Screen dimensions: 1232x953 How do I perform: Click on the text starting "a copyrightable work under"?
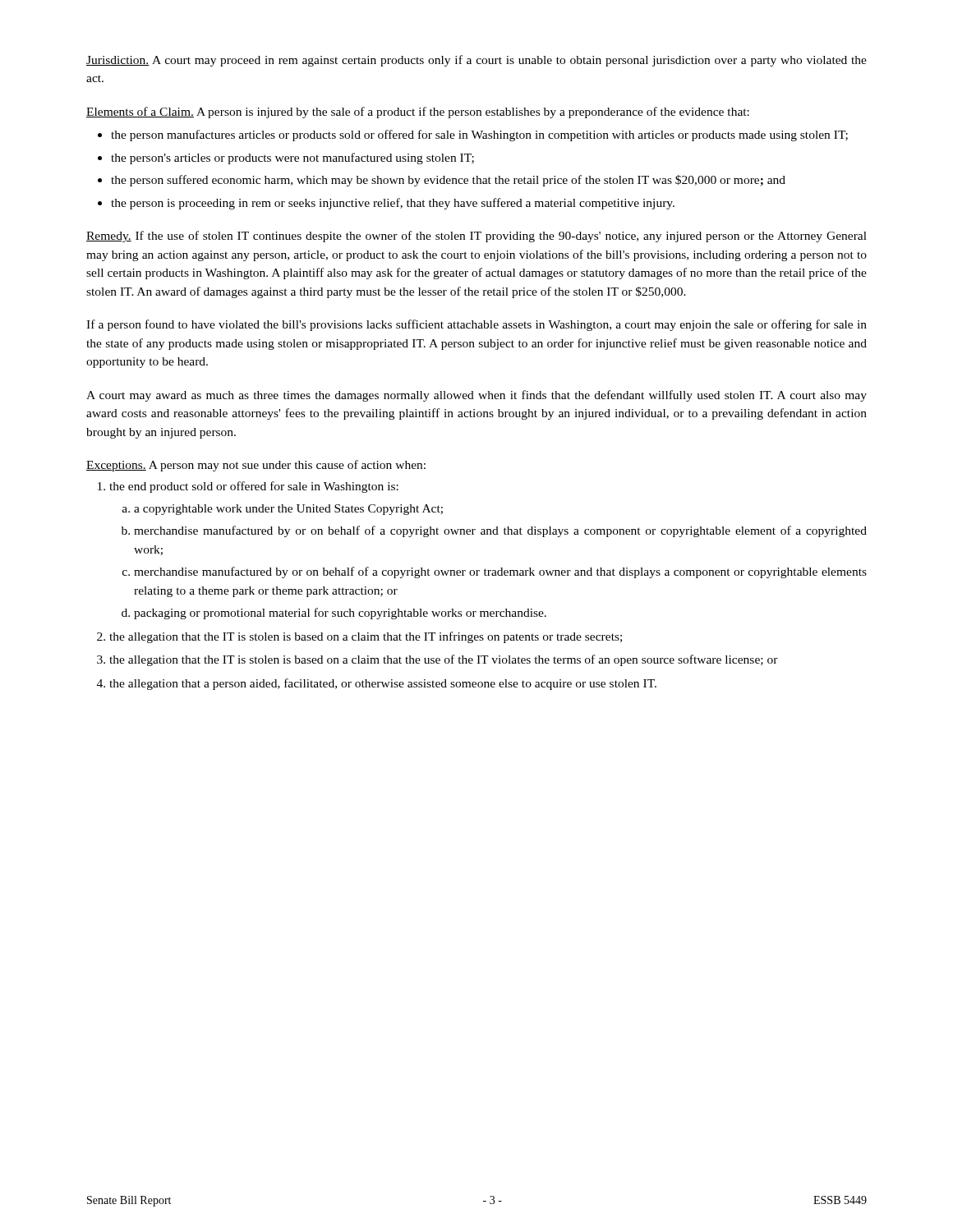pyautogui.click(x=289, y=508)
